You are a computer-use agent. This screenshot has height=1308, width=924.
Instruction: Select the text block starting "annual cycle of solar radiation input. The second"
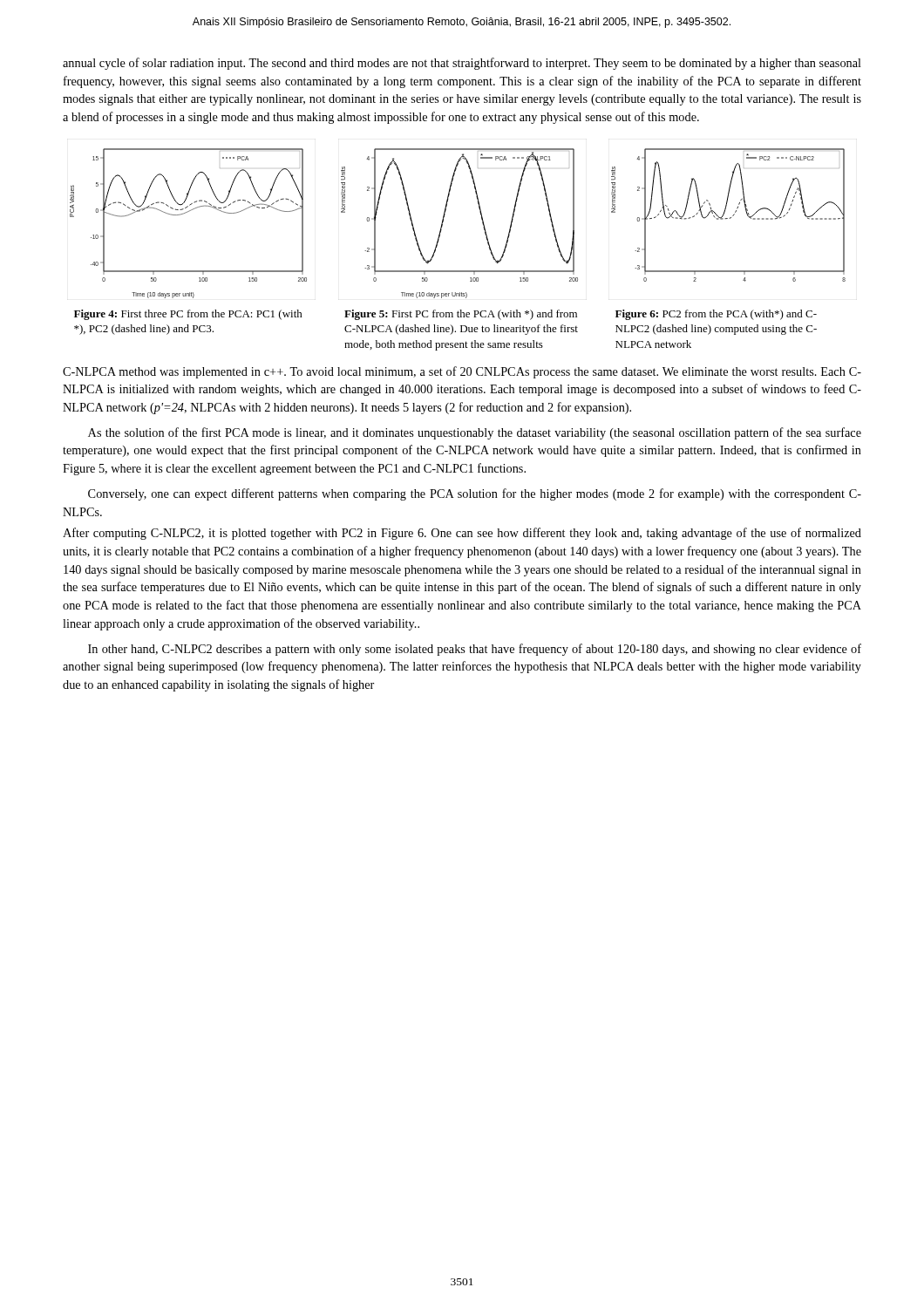pos(462,90)
